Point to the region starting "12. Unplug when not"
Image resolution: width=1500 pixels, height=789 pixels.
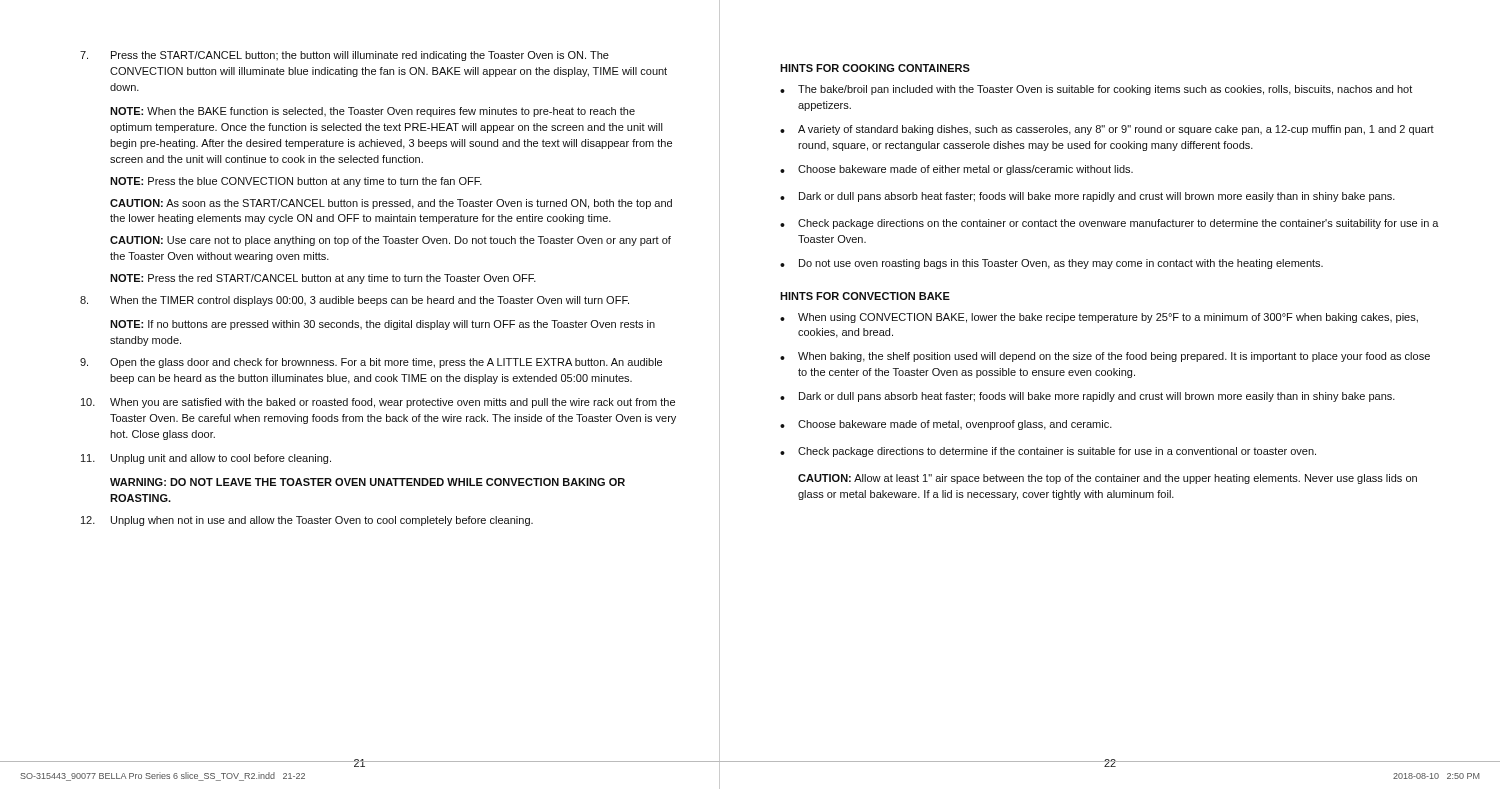pyautogui.click(x=380, y=521)
